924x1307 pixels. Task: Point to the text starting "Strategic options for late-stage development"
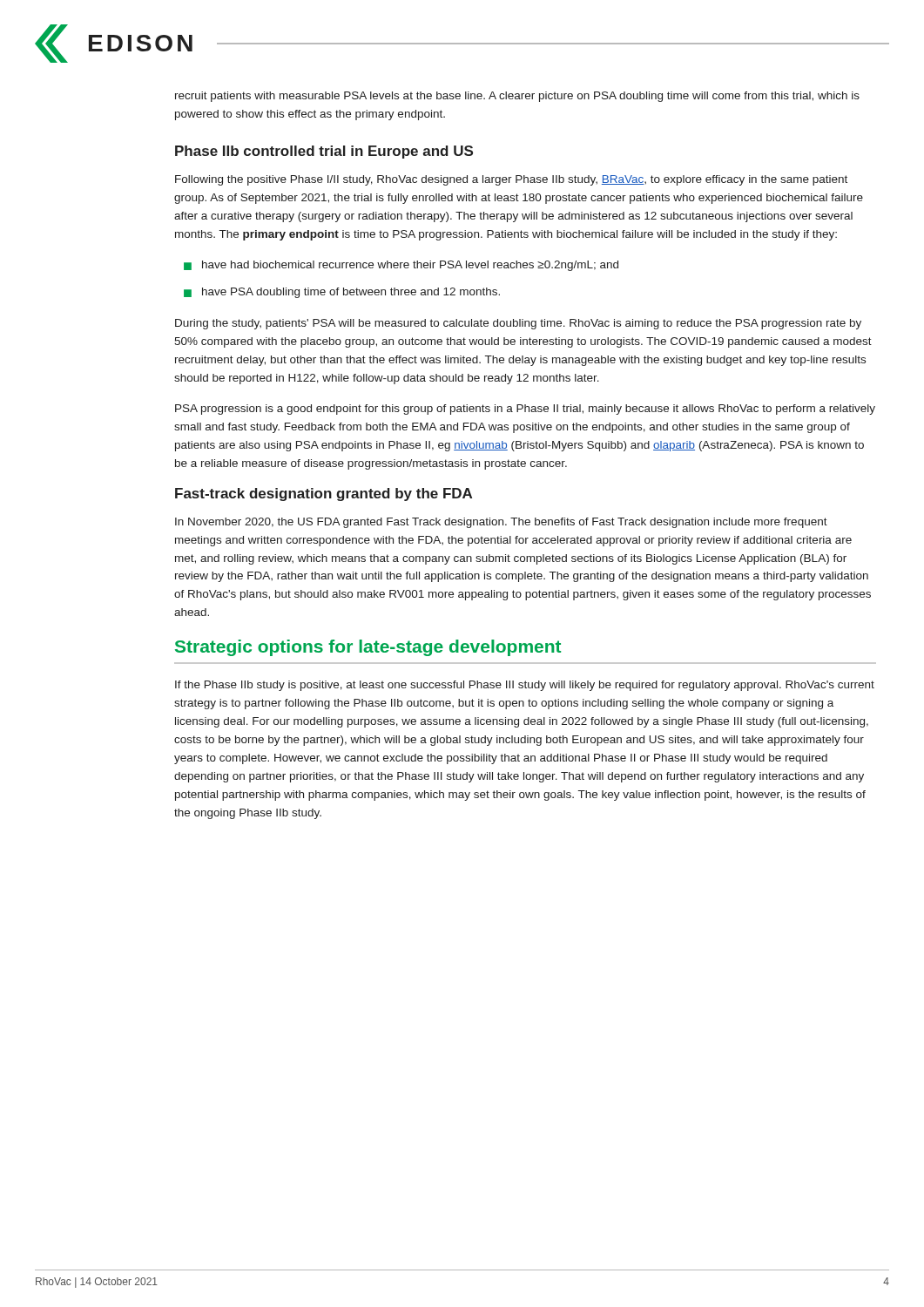tap(368, 646)
